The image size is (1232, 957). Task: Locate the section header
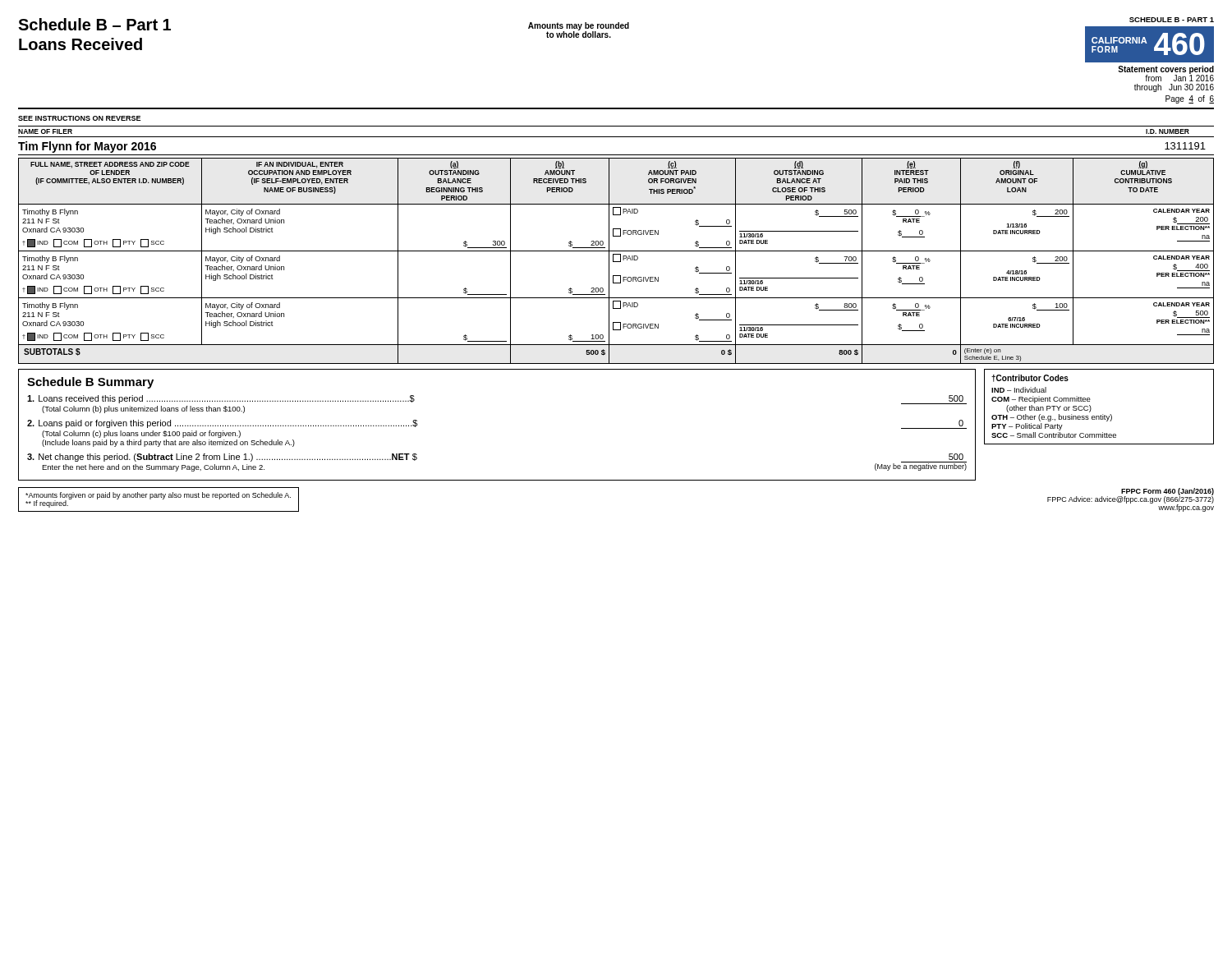[x=90, y=382]
